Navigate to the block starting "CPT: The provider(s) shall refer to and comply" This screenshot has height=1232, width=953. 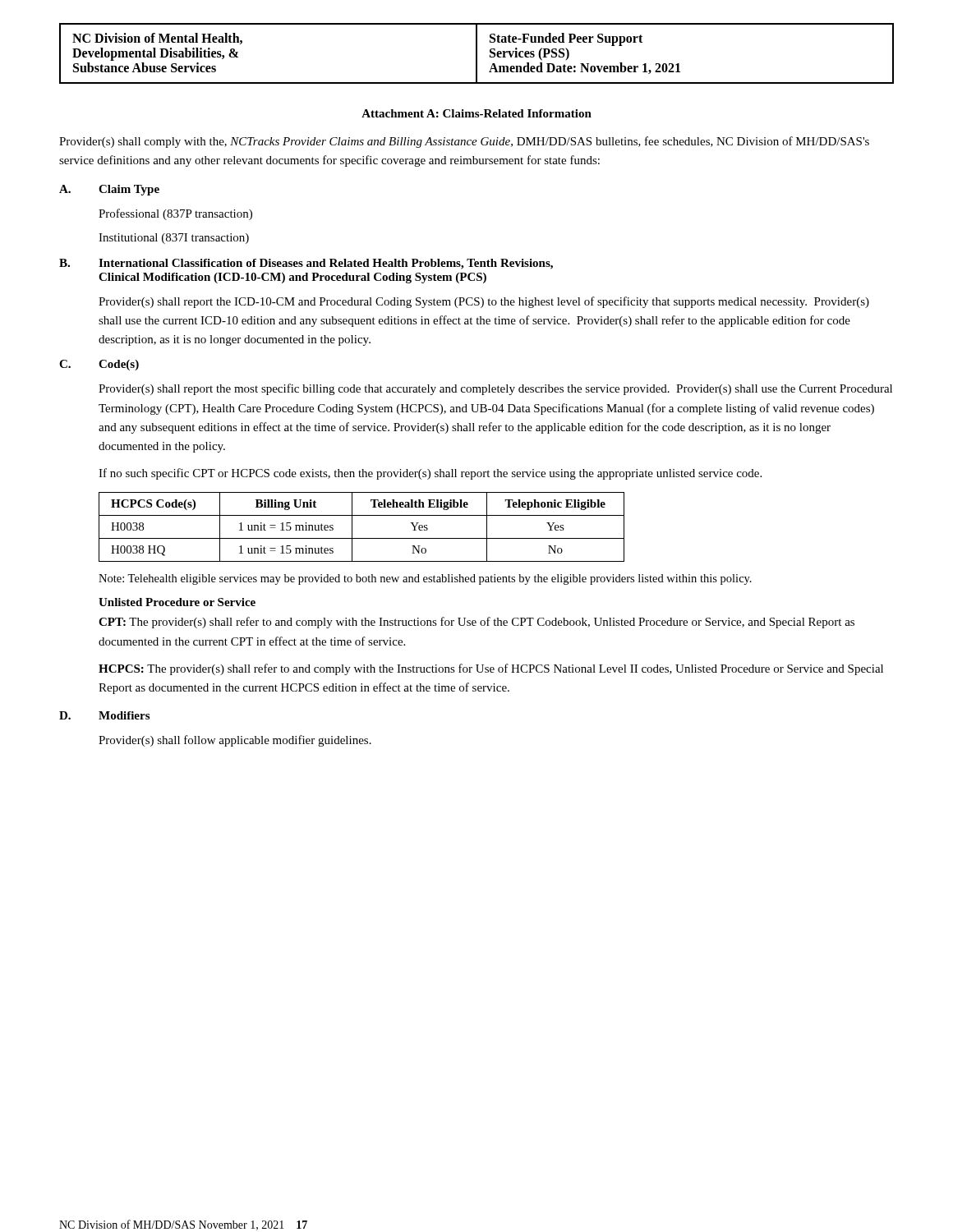tap(477, 632)
